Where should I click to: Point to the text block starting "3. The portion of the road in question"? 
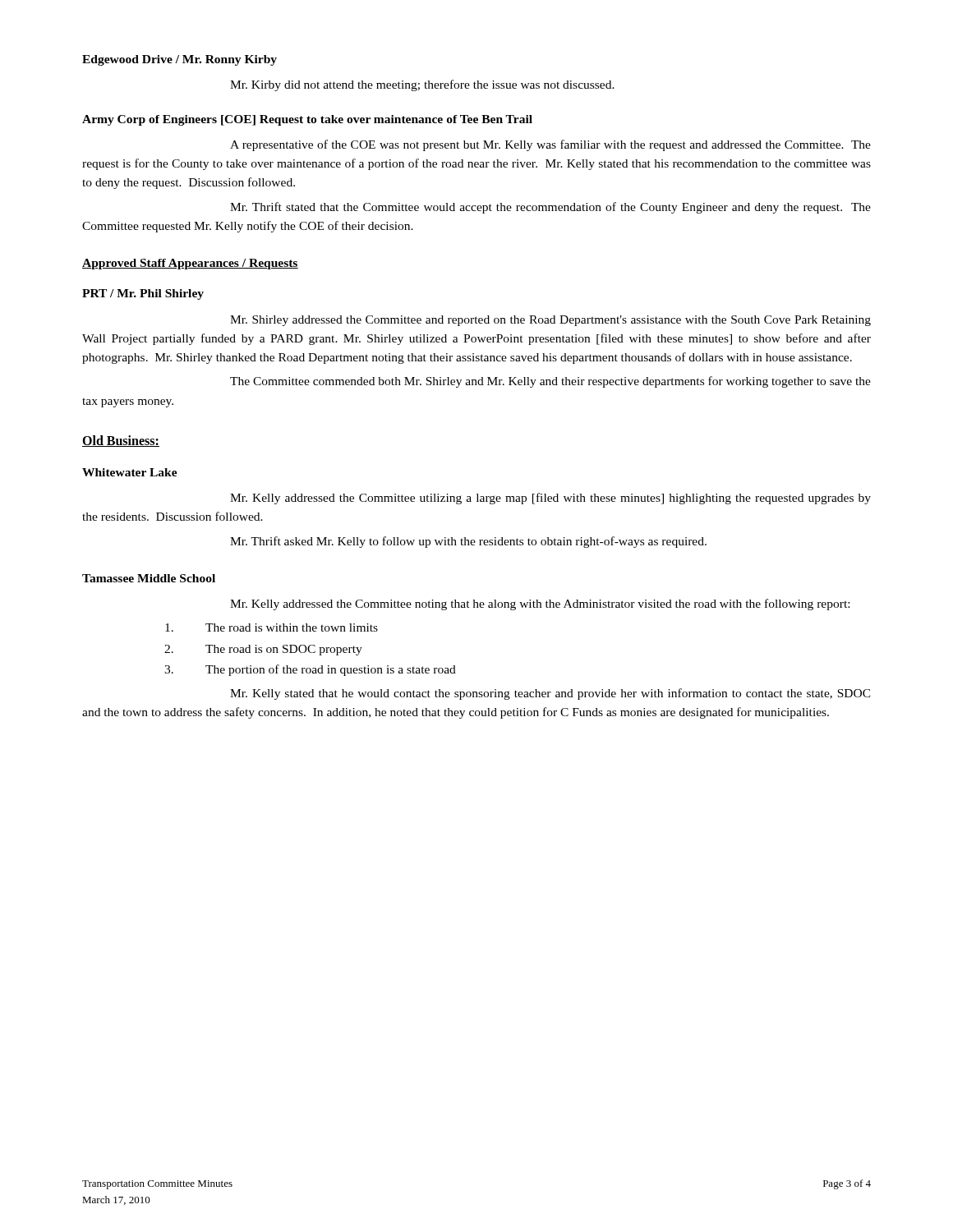310,670
